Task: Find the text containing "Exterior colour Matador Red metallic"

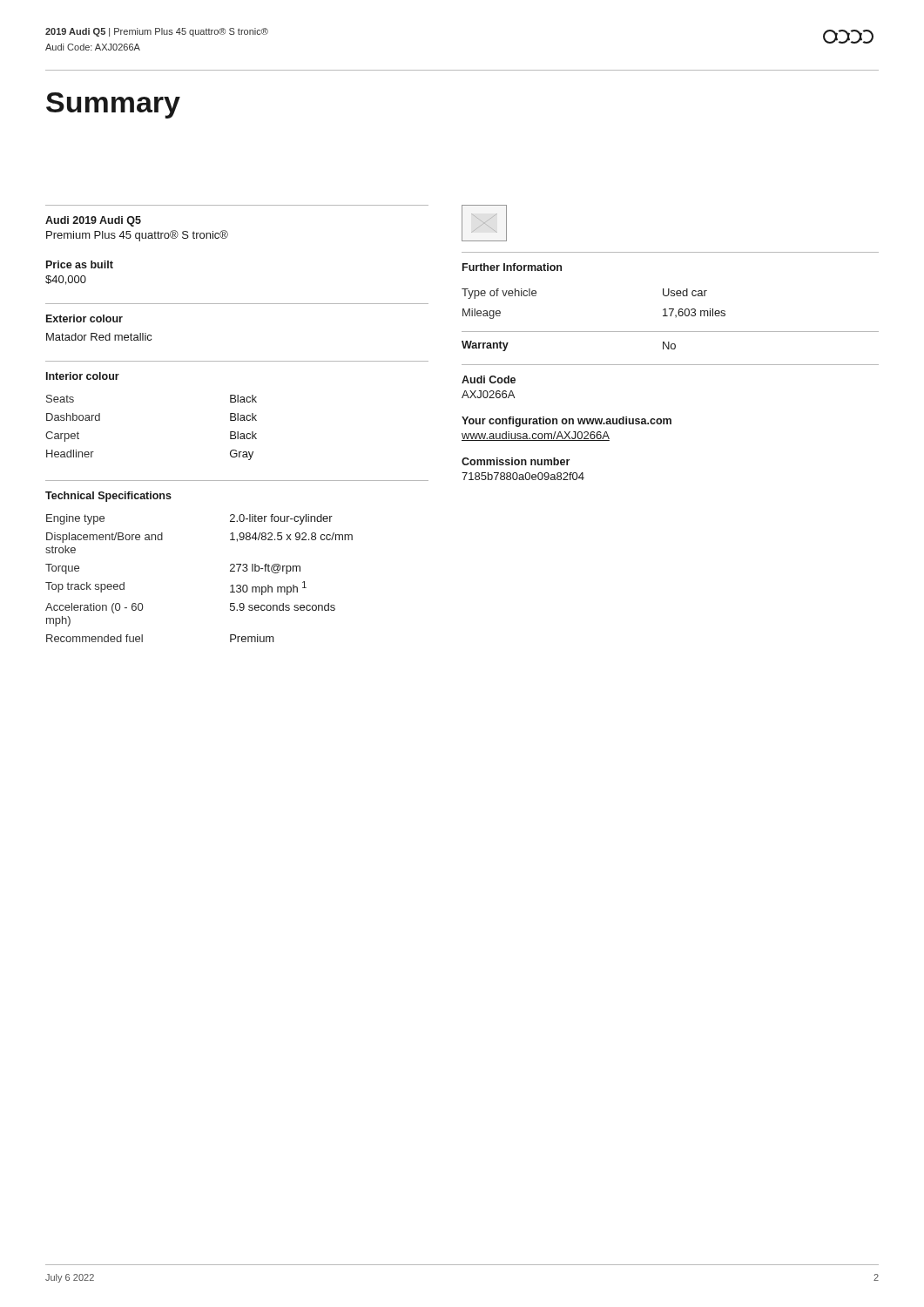Action: [x=84, y=318]
